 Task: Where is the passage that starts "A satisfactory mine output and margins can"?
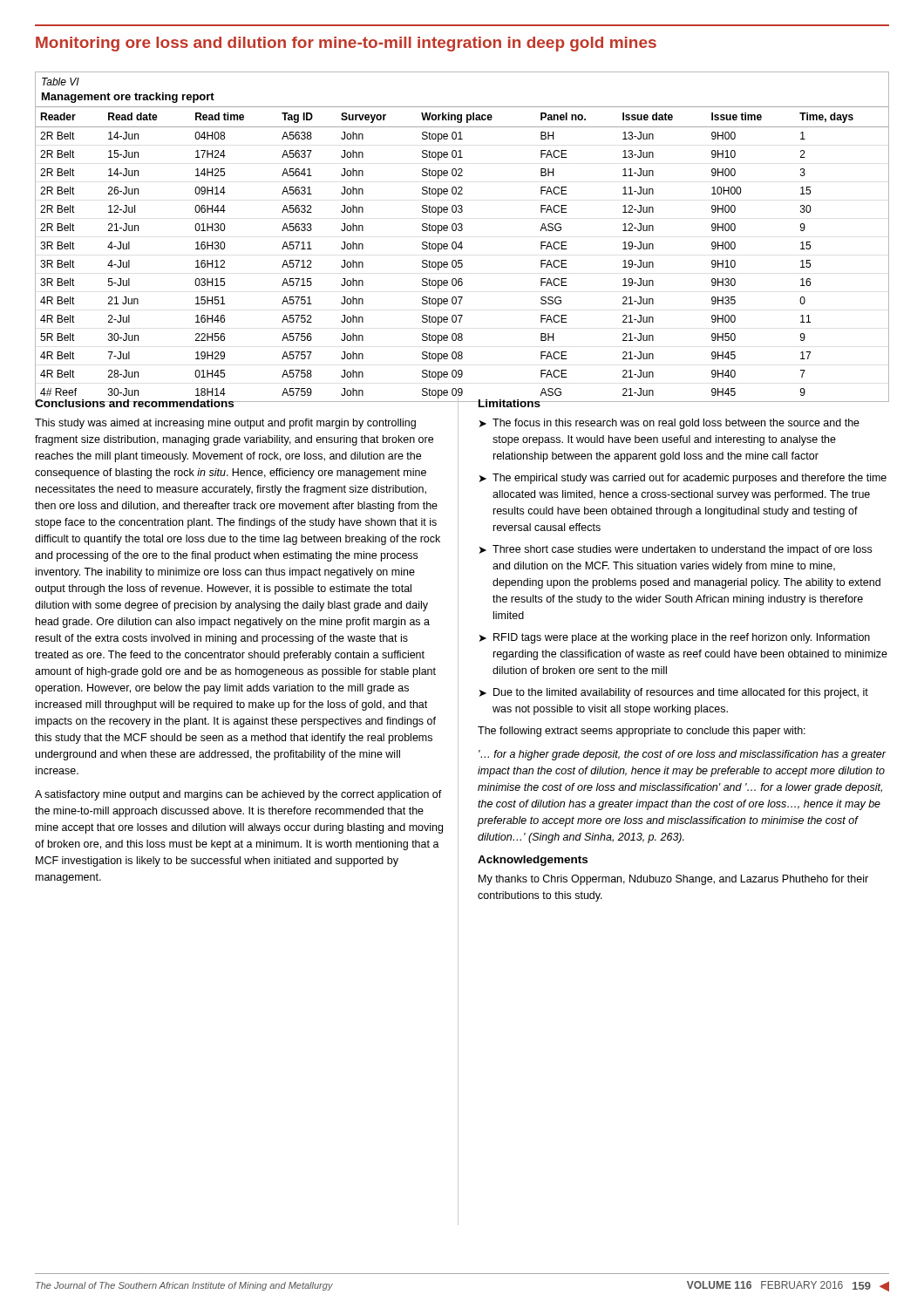pyautogui.click(x=240, y=836)
